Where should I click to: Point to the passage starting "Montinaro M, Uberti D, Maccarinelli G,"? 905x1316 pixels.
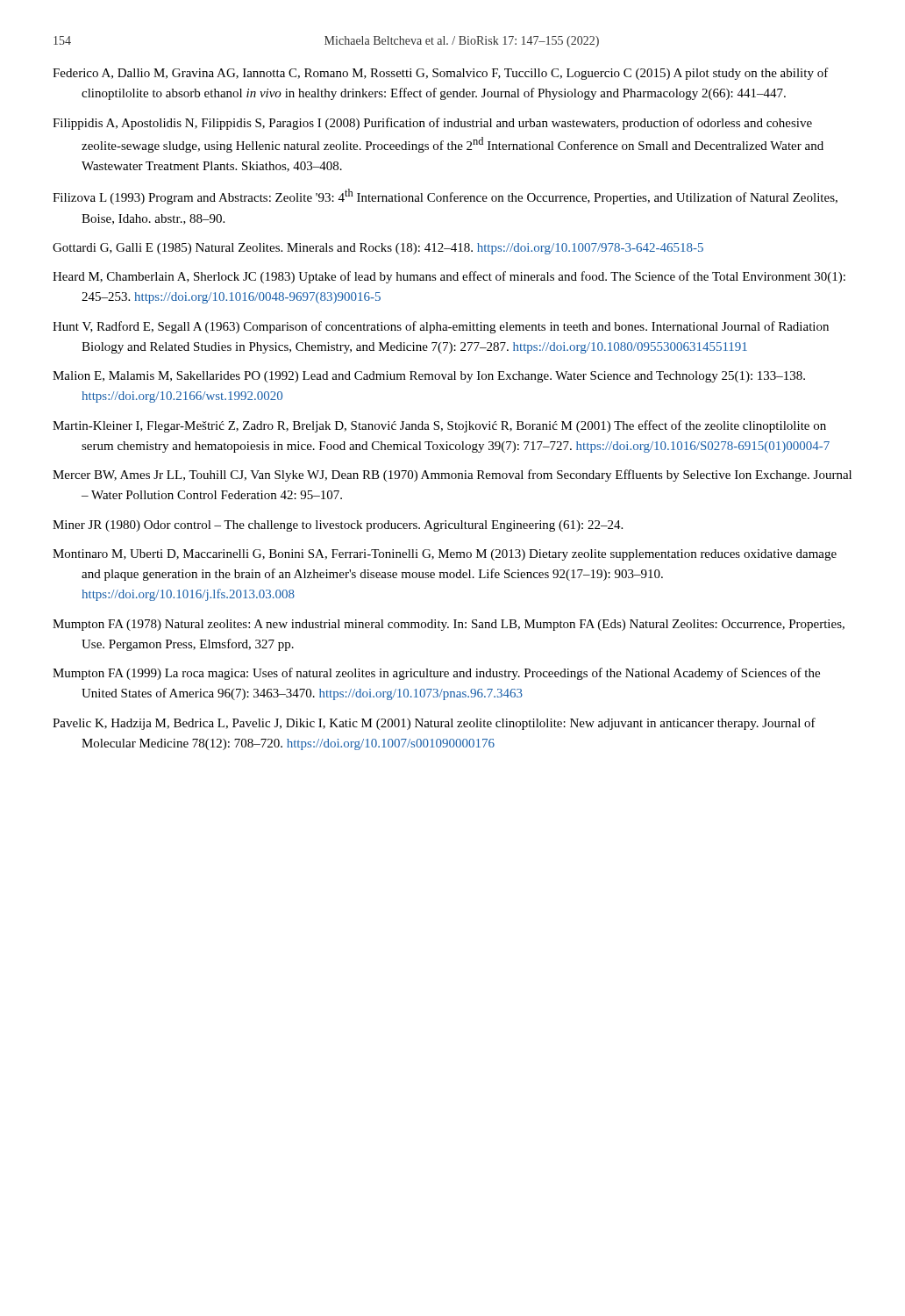click(x=445, y=574)
